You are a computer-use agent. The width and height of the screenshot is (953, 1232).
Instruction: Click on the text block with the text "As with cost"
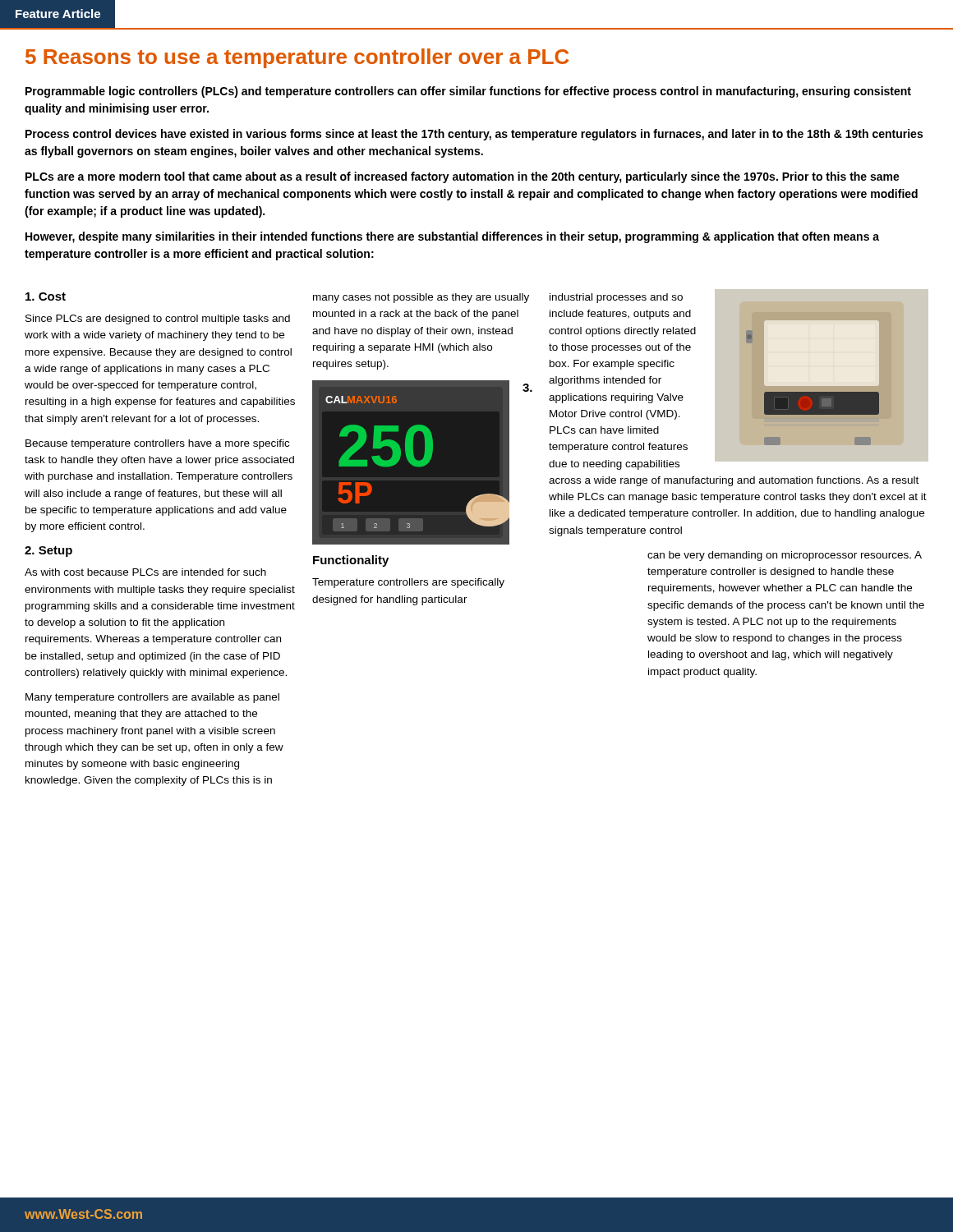(160, 622)
